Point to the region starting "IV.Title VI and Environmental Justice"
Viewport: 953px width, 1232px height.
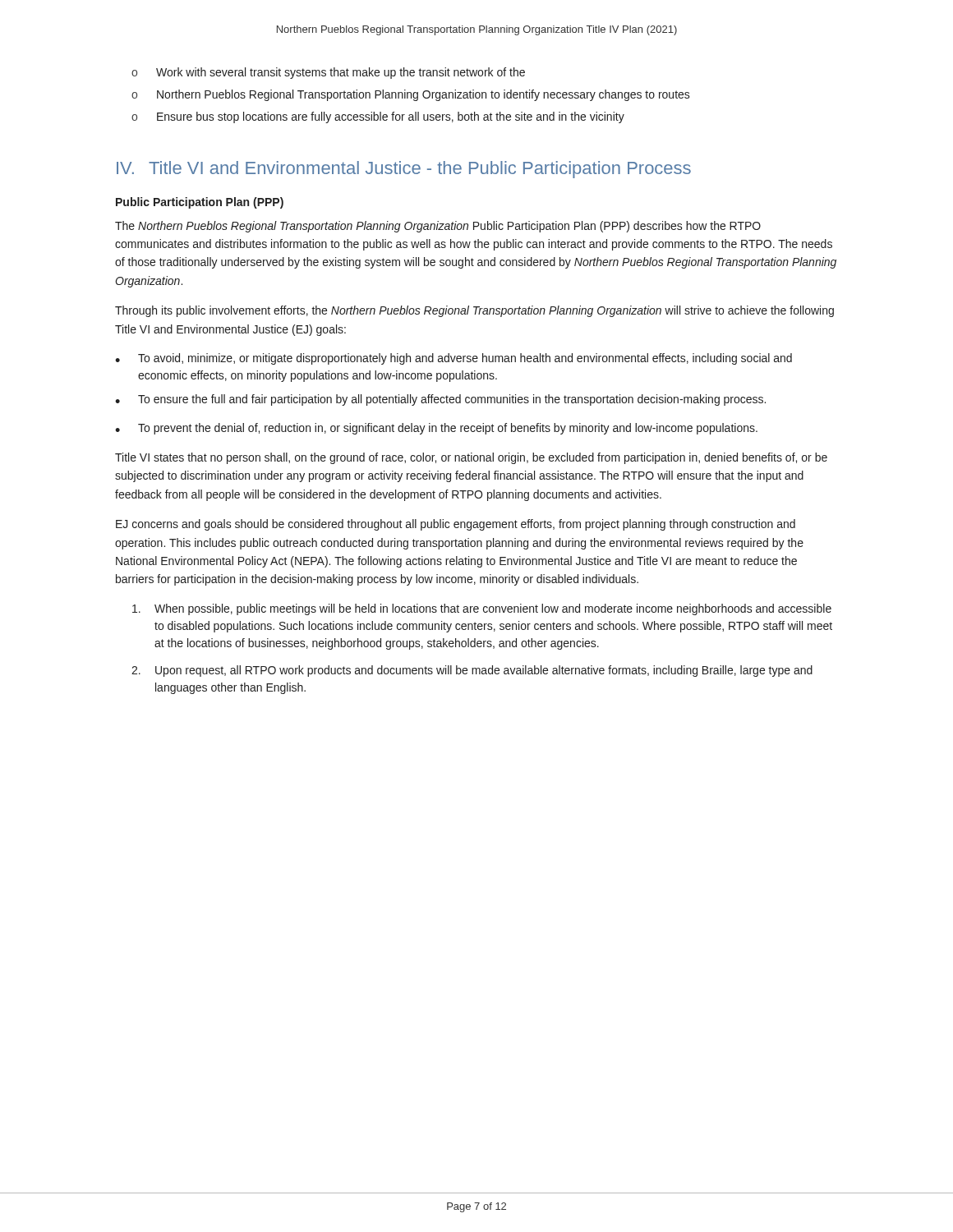[403, 168]
